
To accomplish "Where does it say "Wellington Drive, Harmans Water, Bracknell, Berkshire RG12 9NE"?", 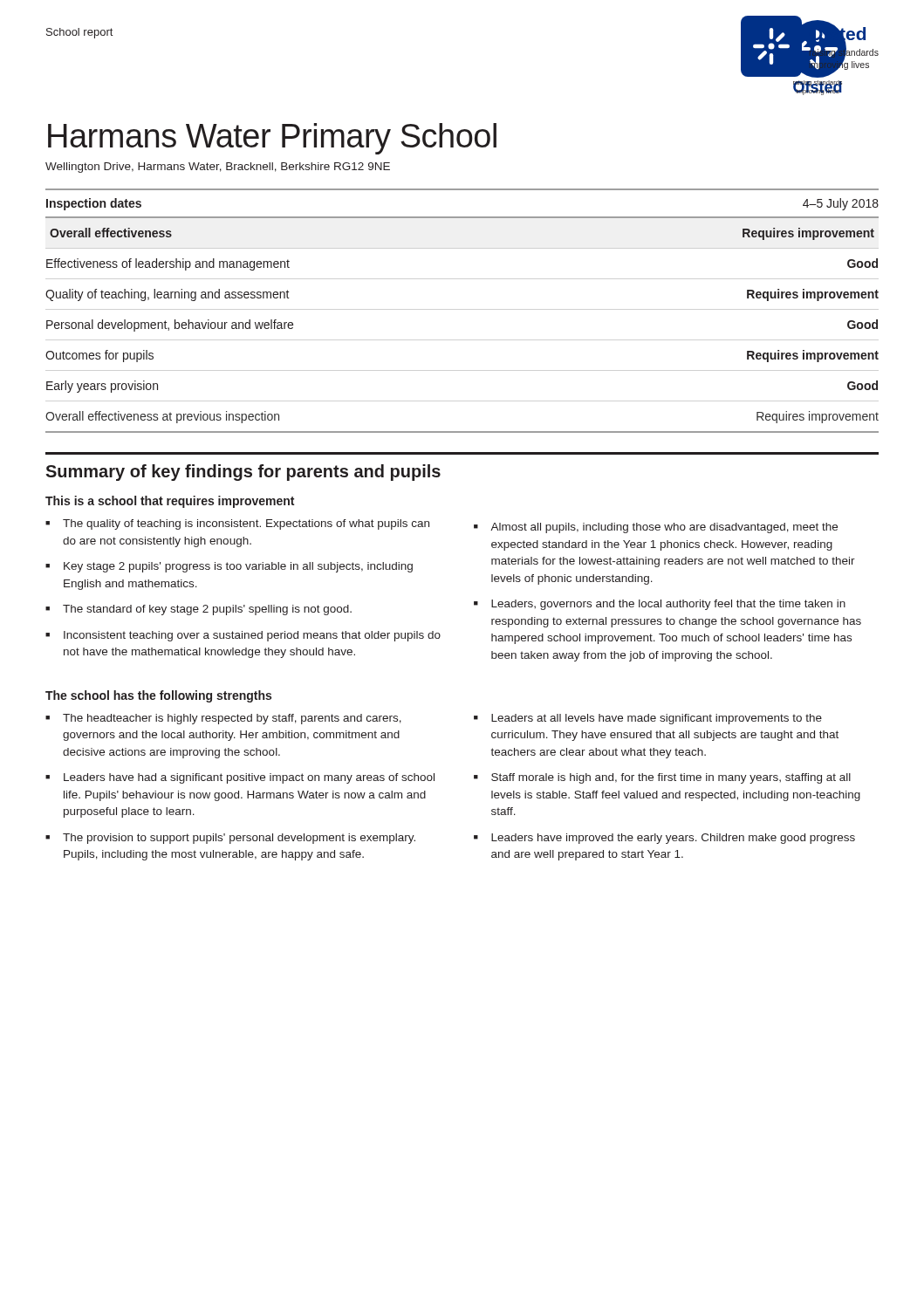I will (218, 168).
